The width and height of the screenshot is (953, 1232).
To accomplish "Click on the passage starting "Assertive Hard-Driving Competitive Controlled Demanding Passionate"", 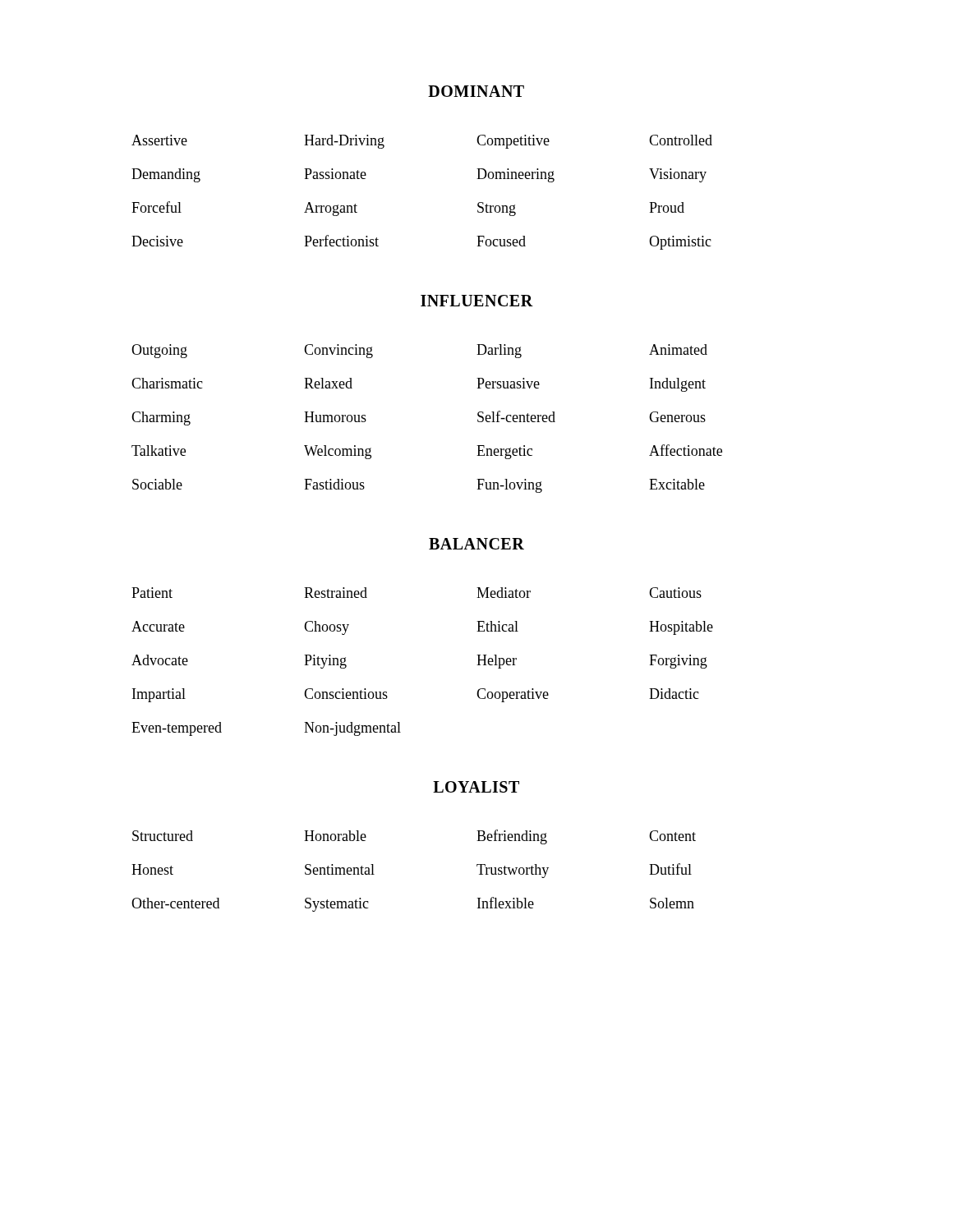I will [x=476, y=191].
